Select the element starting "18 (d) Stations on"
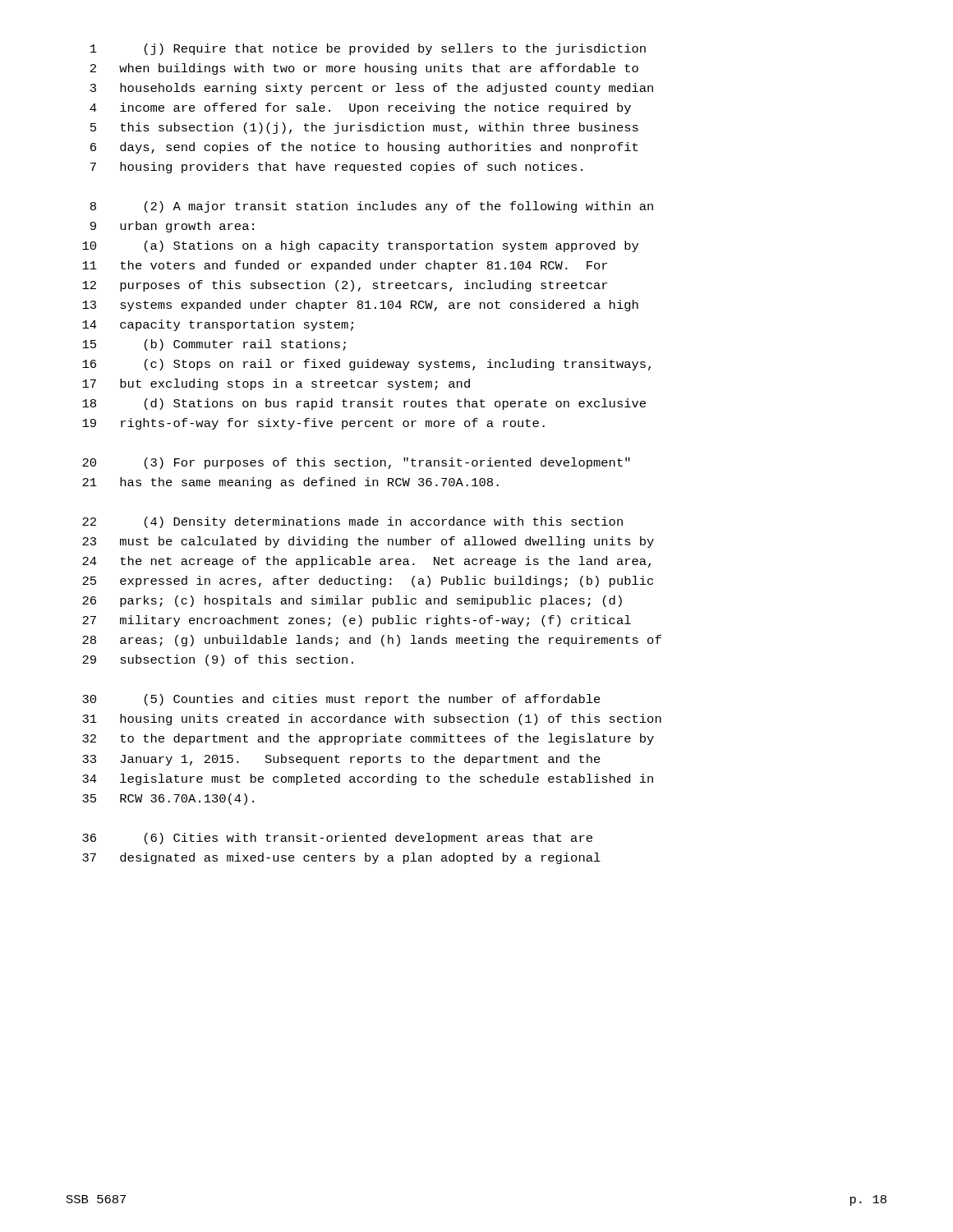Viewport: 953px width, 1232px height. tap(476, 404)
